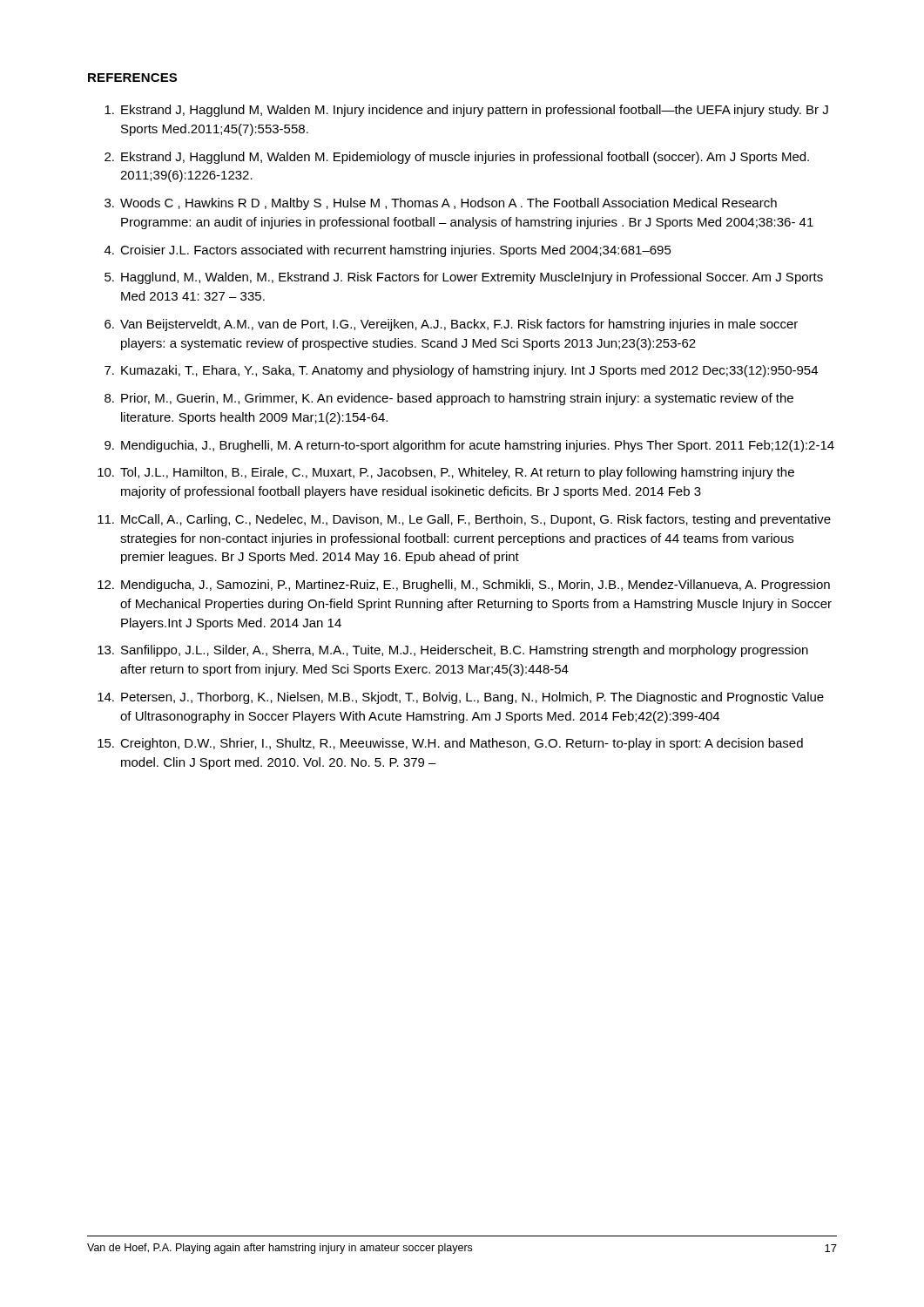924x1307 pixels.
Task: Where is the passage that starts "Prior, M., Guerin, M., Grimmer, K. An"?
Action: (479, 408)
